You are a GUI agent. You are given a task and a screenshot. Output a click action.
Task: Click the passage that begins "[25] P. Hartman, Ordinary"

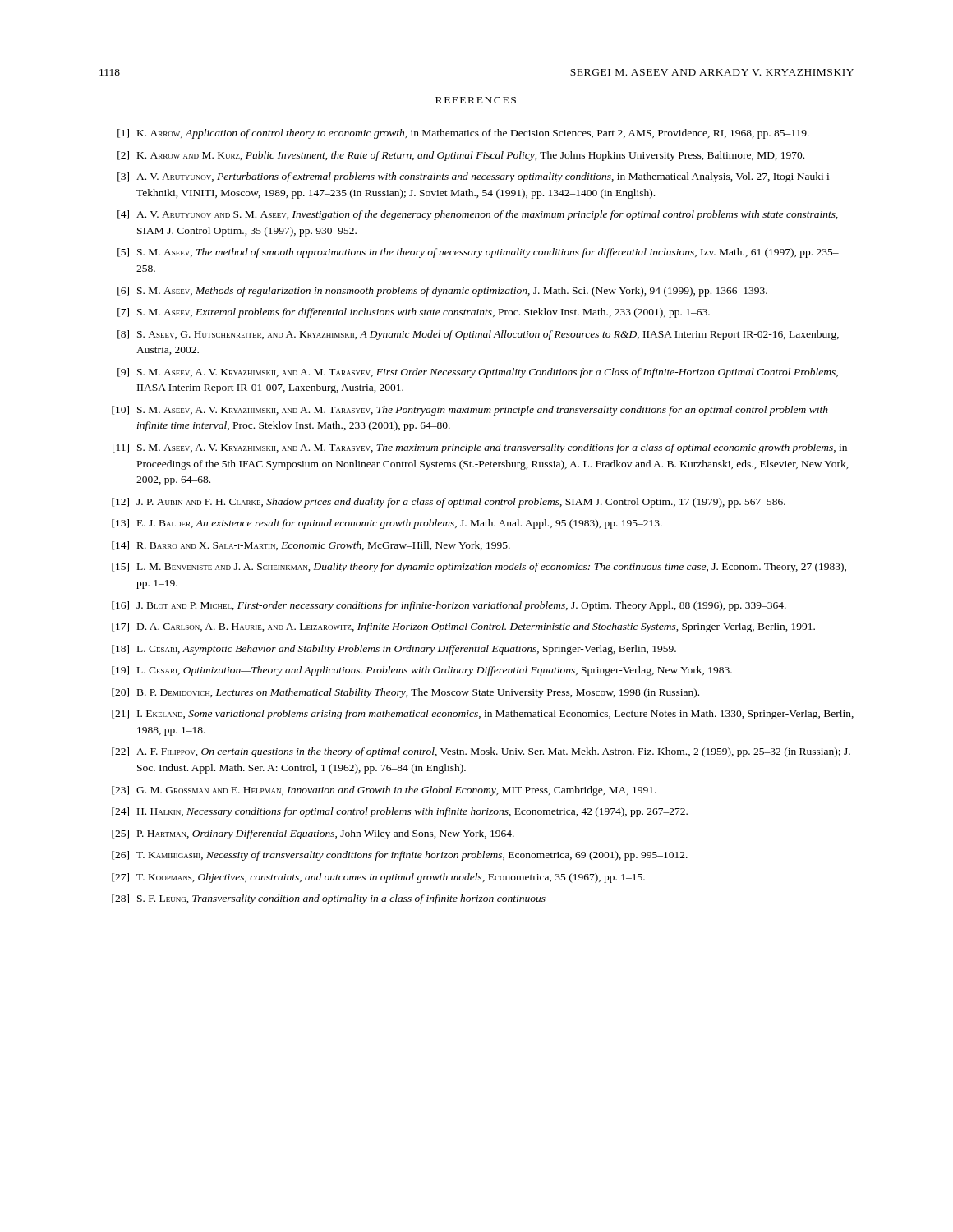click(x=476, y=833)
